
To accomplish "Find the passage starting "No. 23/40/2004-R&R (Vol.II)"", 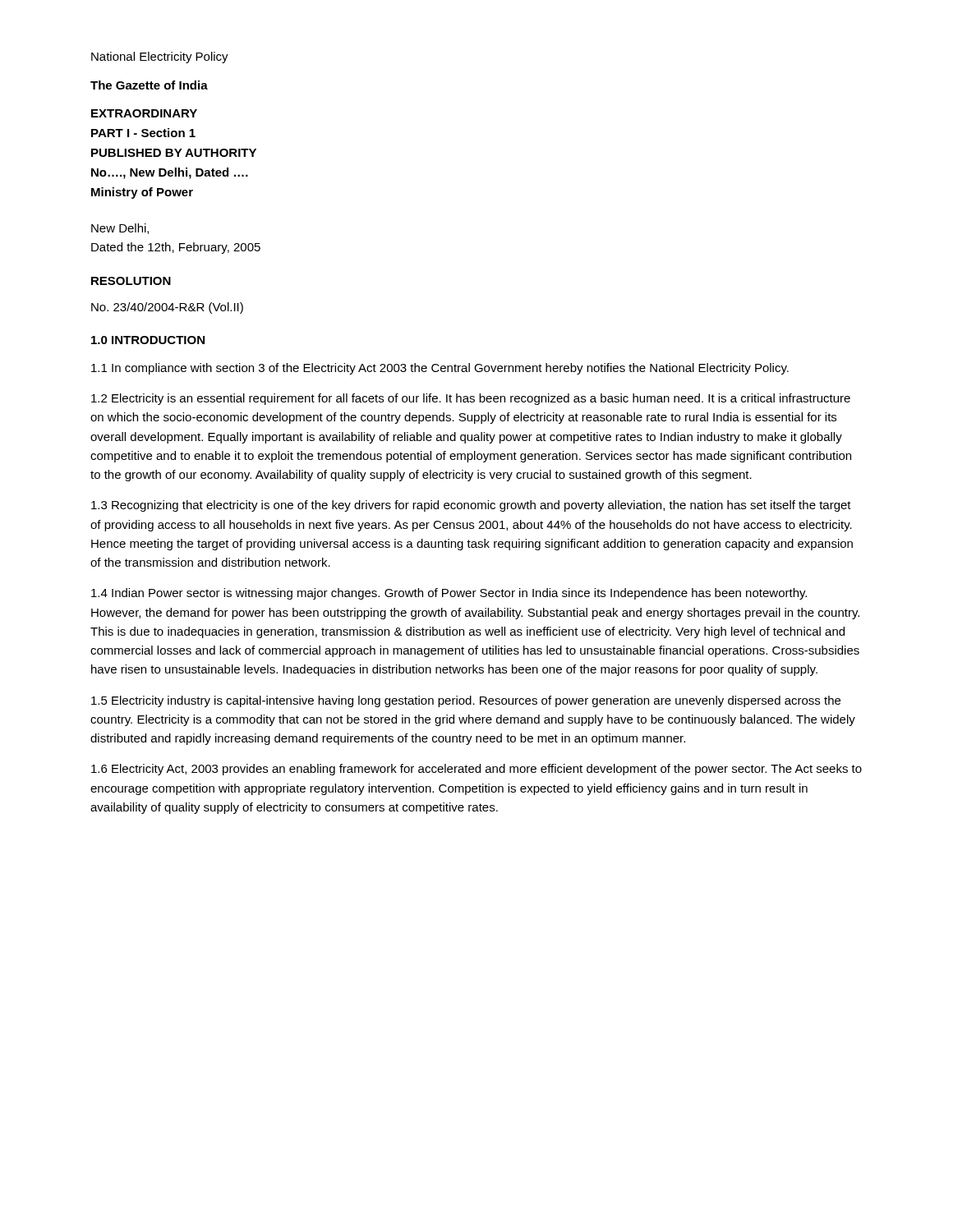I will pos(167,306).
